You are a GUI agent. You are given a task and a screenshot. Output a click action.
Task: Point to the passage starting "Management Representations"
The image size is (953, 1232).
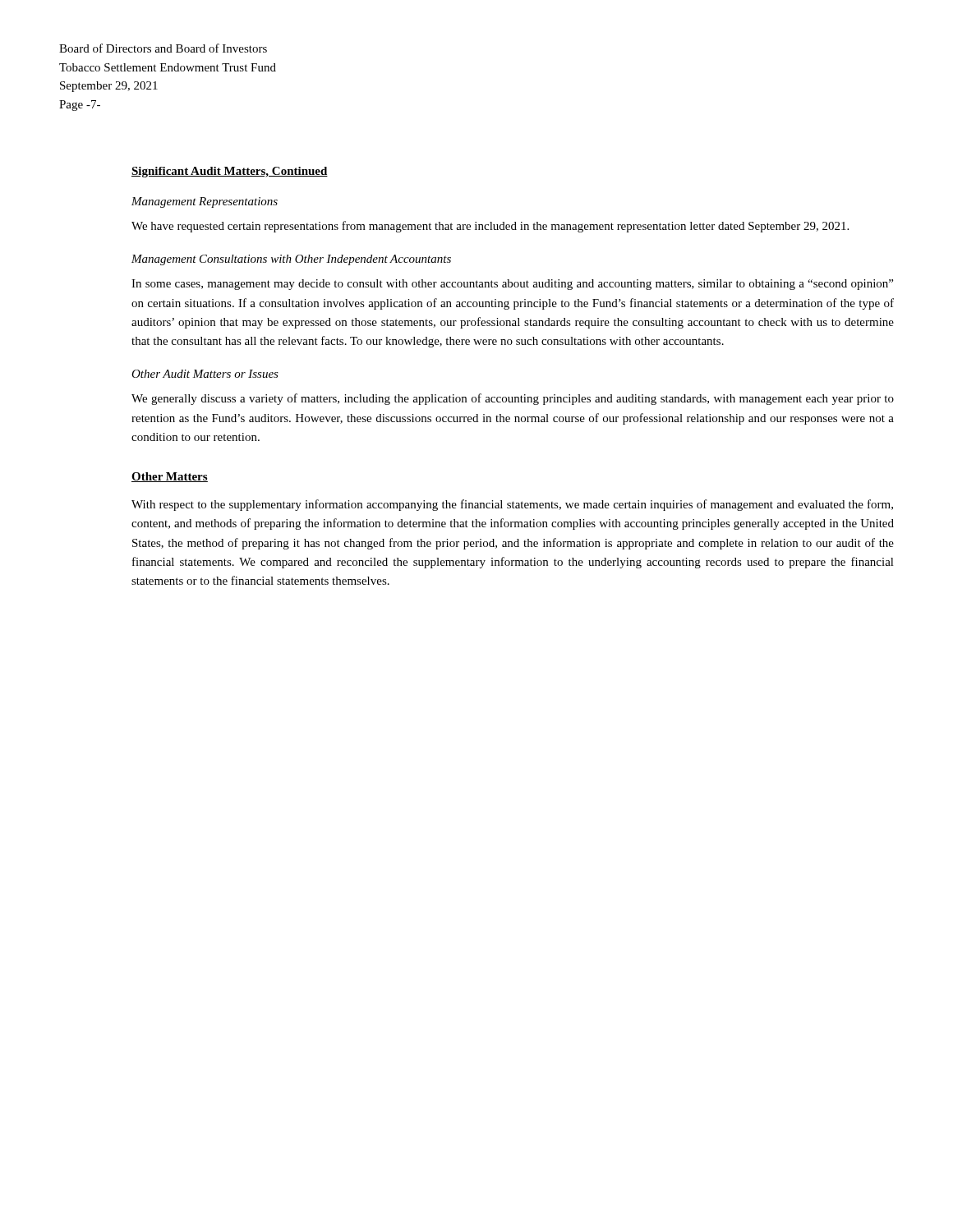point(205,201)
